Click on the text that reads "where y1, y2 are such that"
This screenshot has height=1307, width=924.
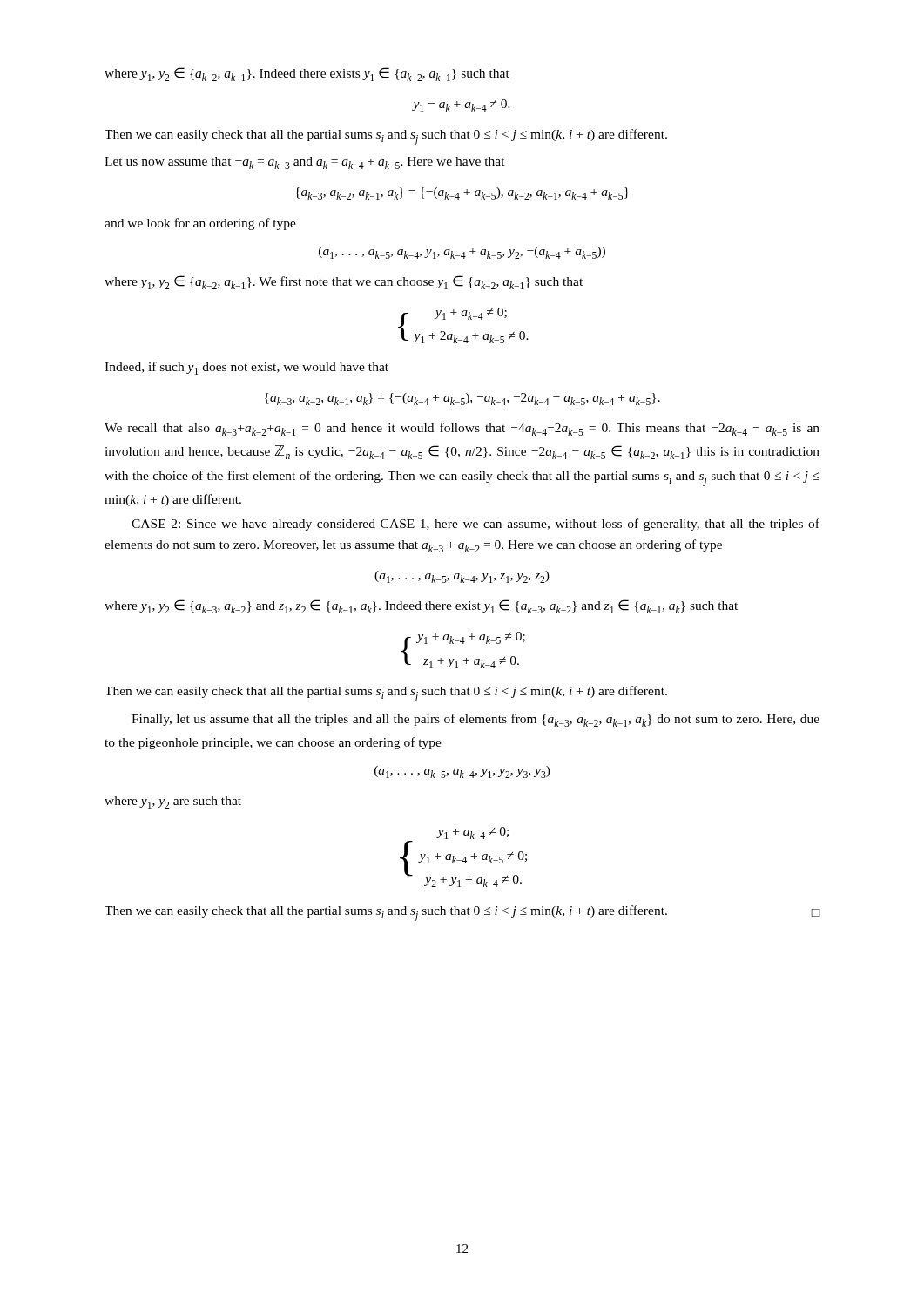pyautogui.click(x=173, y=802)
